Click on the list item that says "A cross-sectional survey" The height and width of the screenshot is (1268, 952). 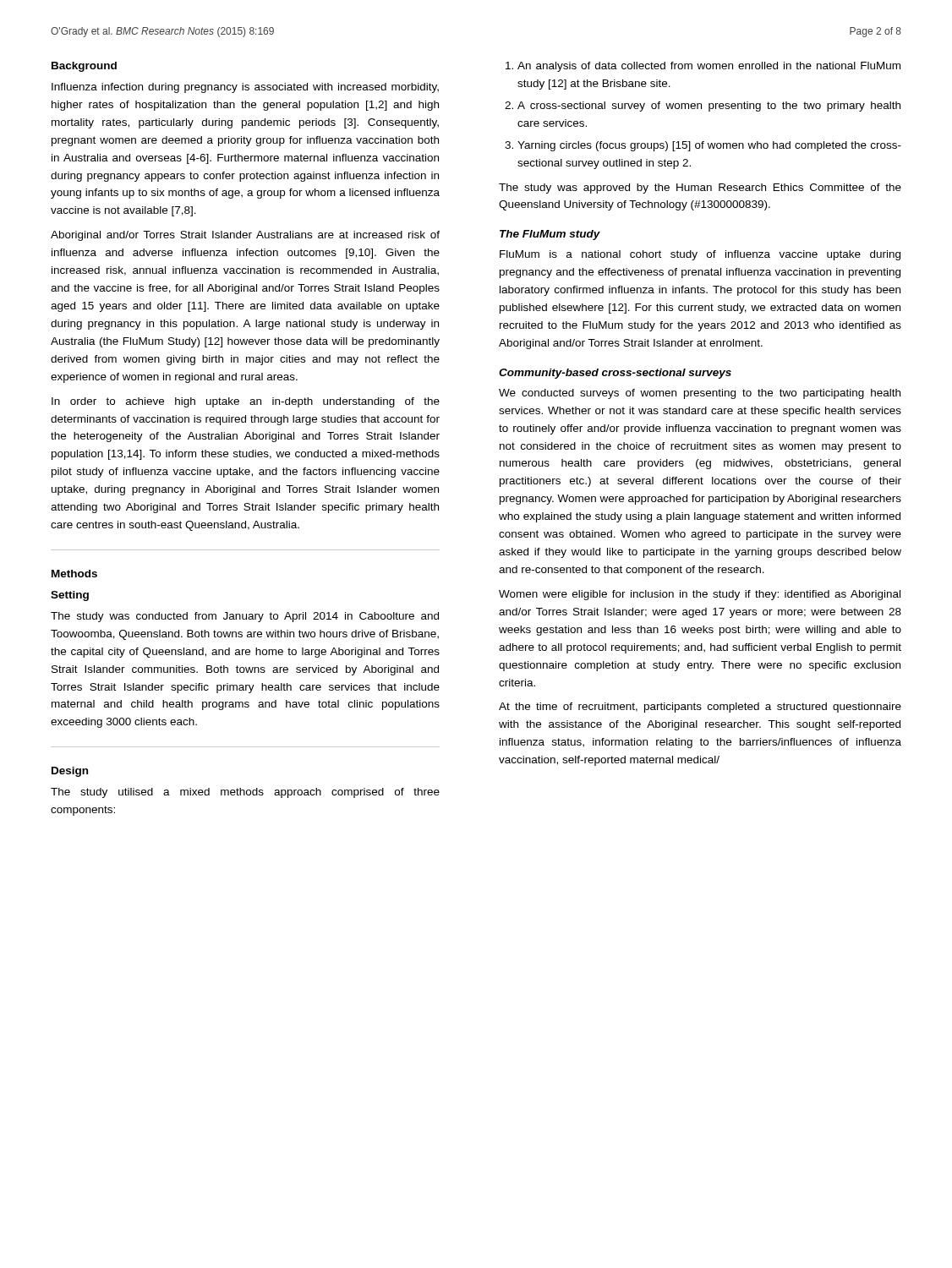(709, 114)
